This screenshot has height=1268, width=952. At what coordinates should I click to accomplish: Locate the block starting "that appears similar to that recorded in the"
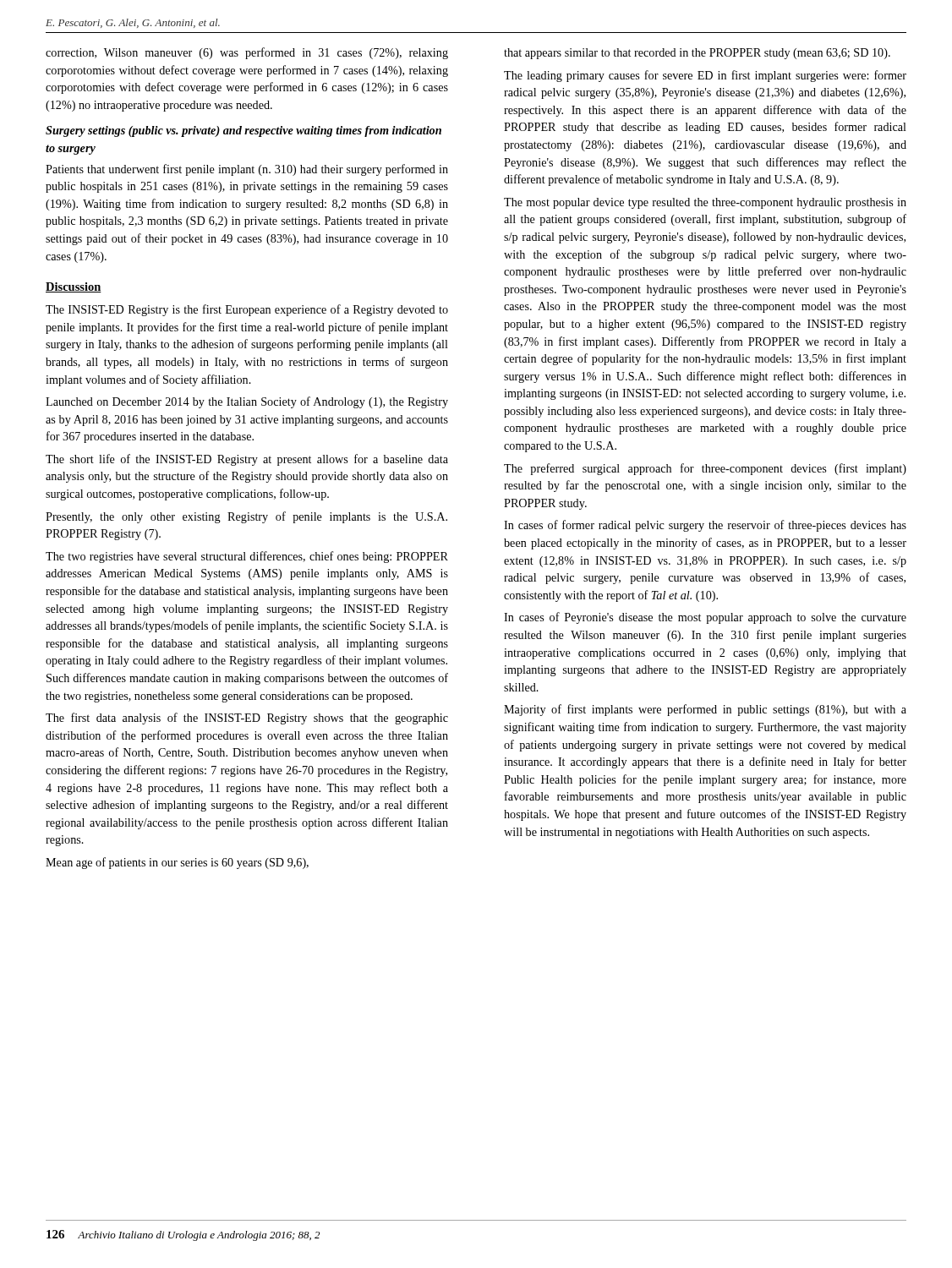(705, 442)
